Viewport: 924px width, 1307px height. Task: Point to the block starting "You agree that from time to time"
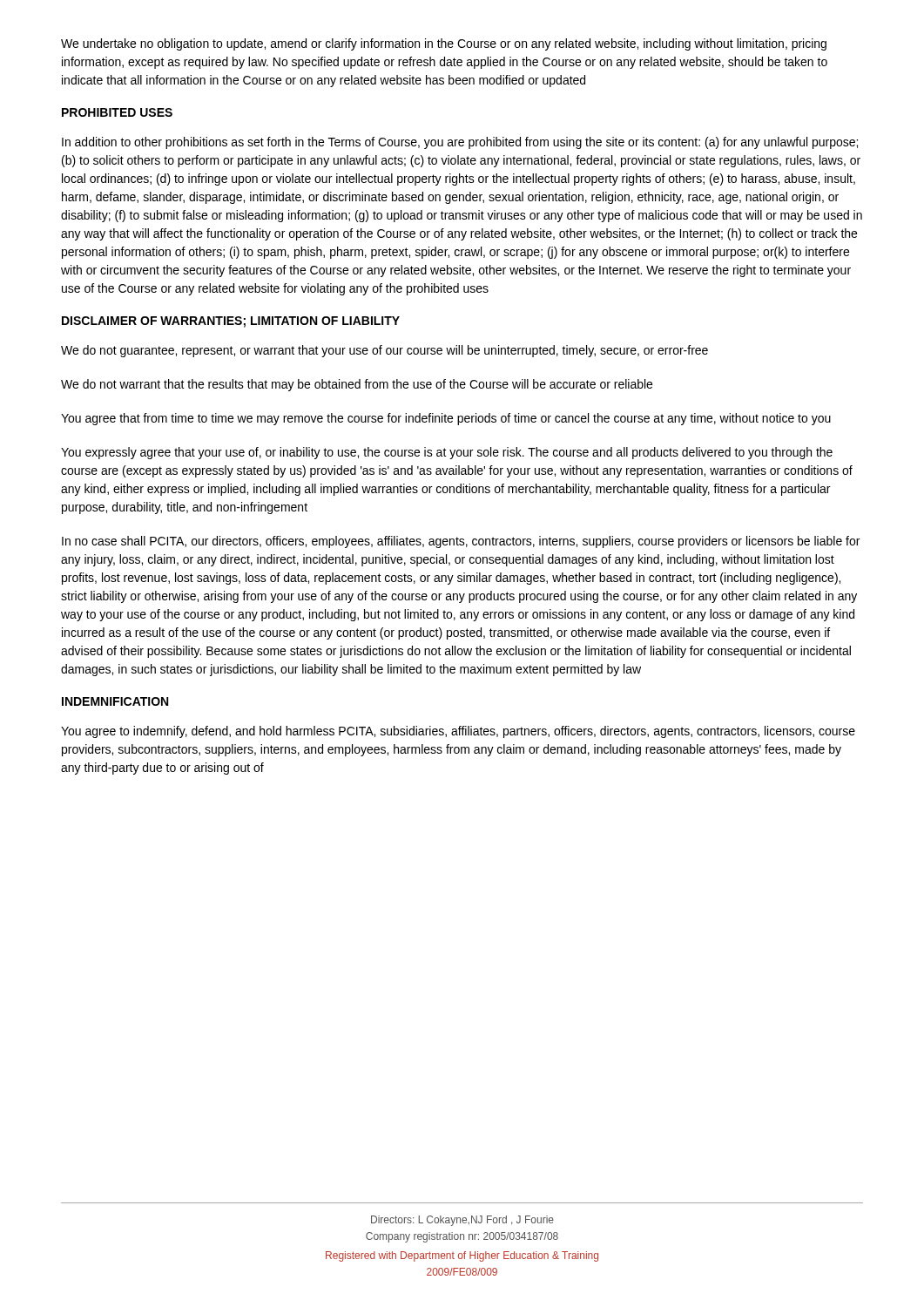(446, 418)
